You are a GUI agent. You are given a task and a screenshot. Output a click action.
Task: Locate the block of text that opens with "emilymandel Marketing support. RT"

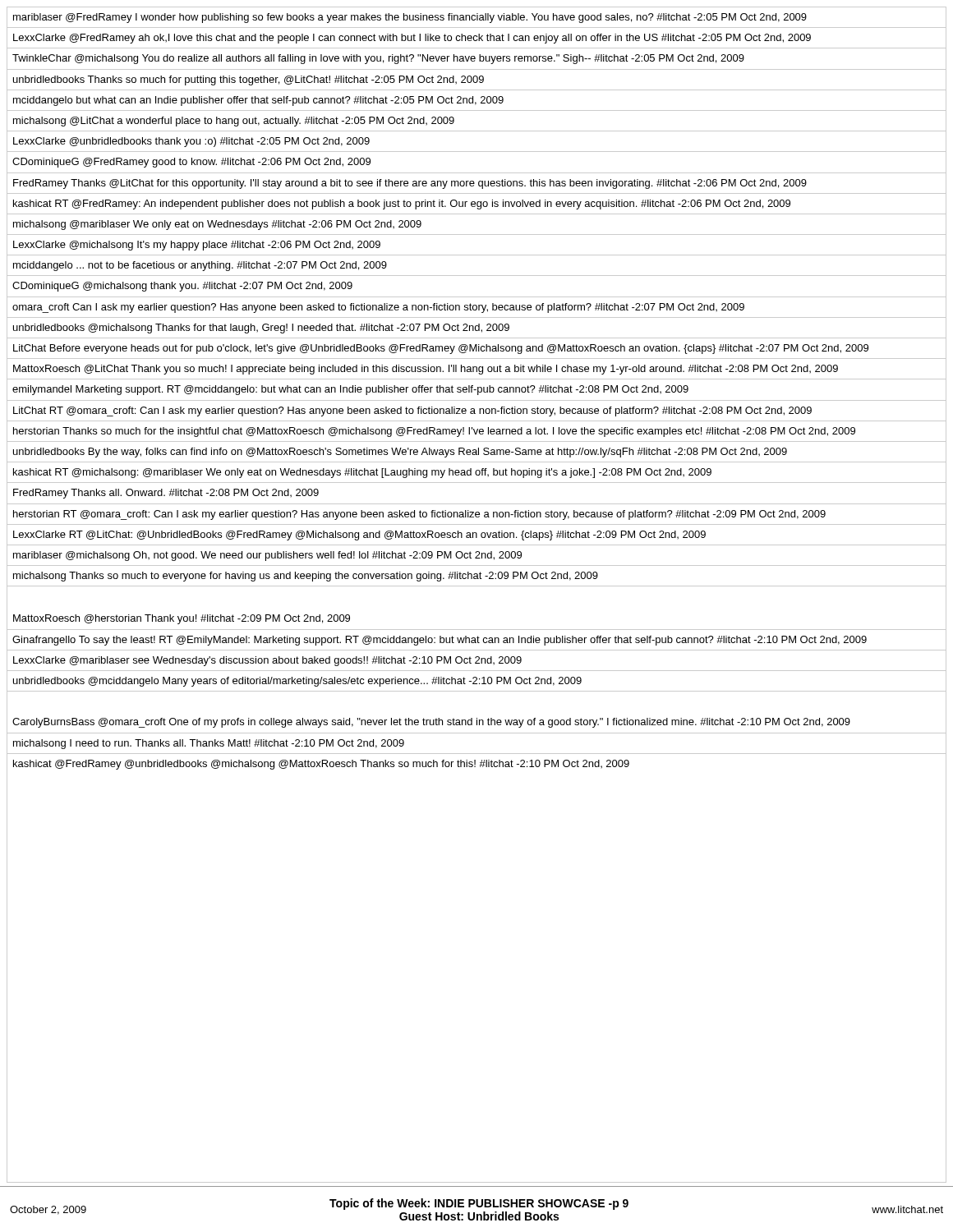351,389
